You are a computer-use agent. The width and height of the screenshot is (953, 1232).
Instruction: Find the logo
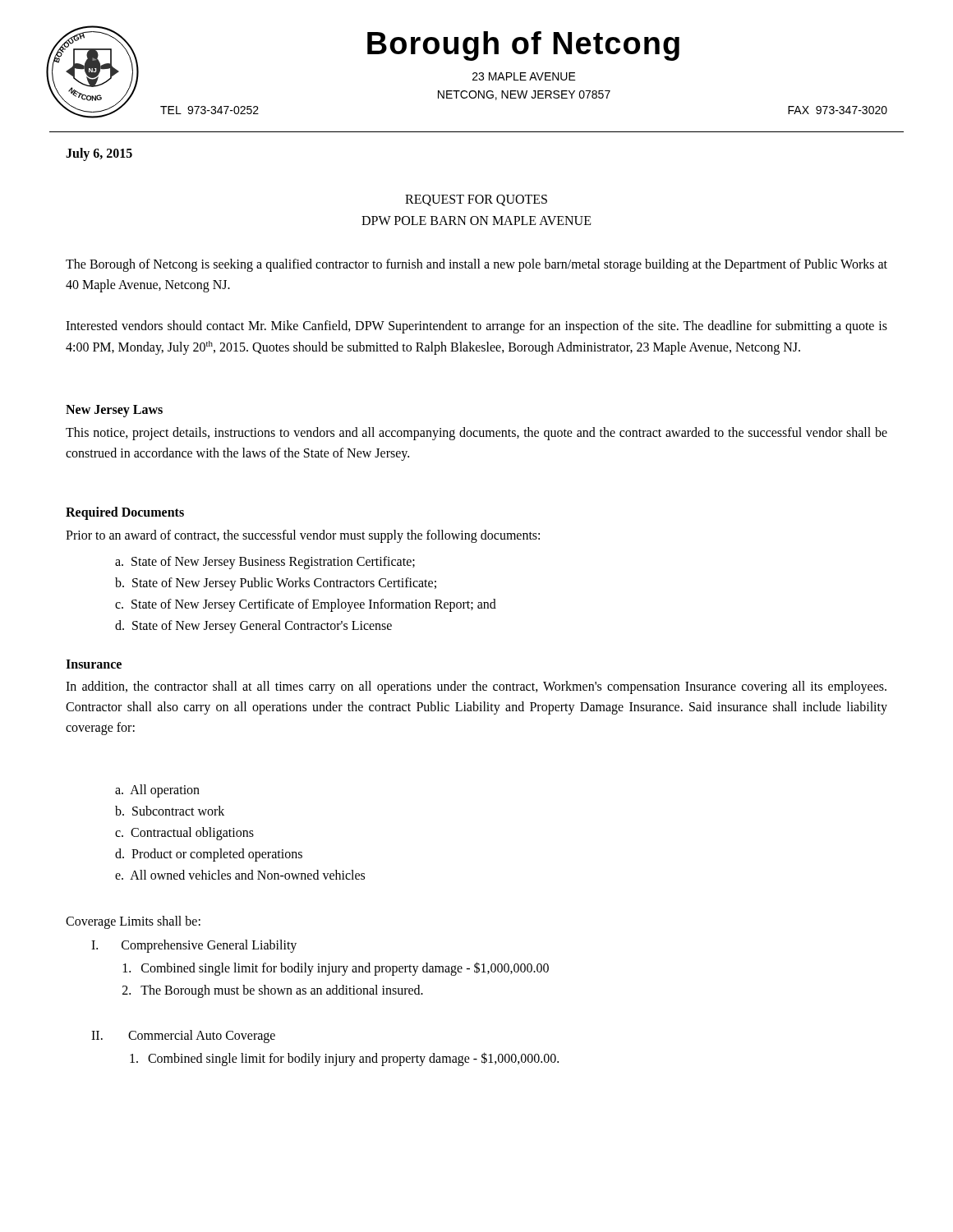(92, 72)
